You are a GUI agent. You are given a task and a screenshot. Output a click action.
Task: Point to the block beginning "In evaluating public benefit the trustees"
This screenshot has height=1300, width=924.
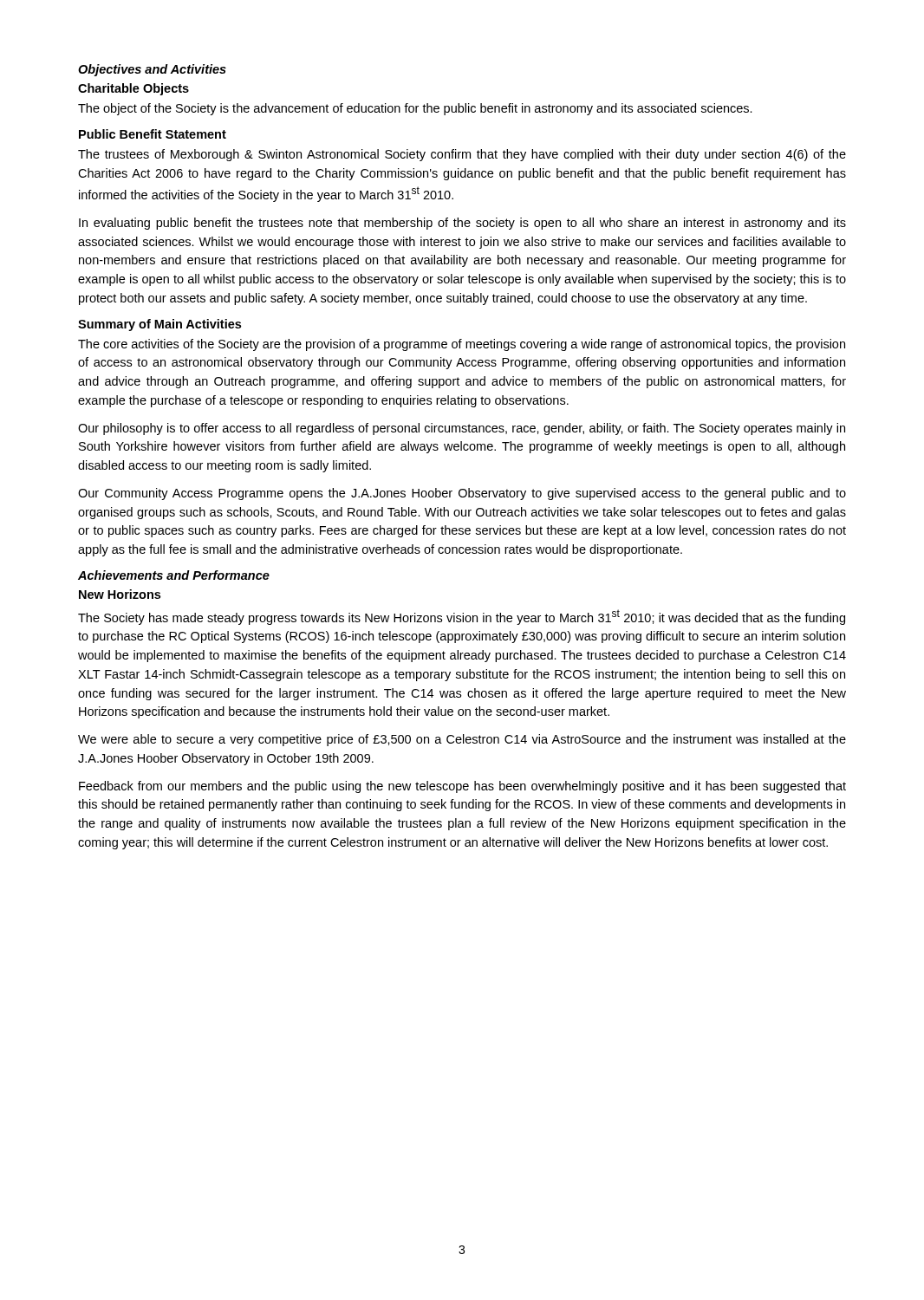coord(462,261)
